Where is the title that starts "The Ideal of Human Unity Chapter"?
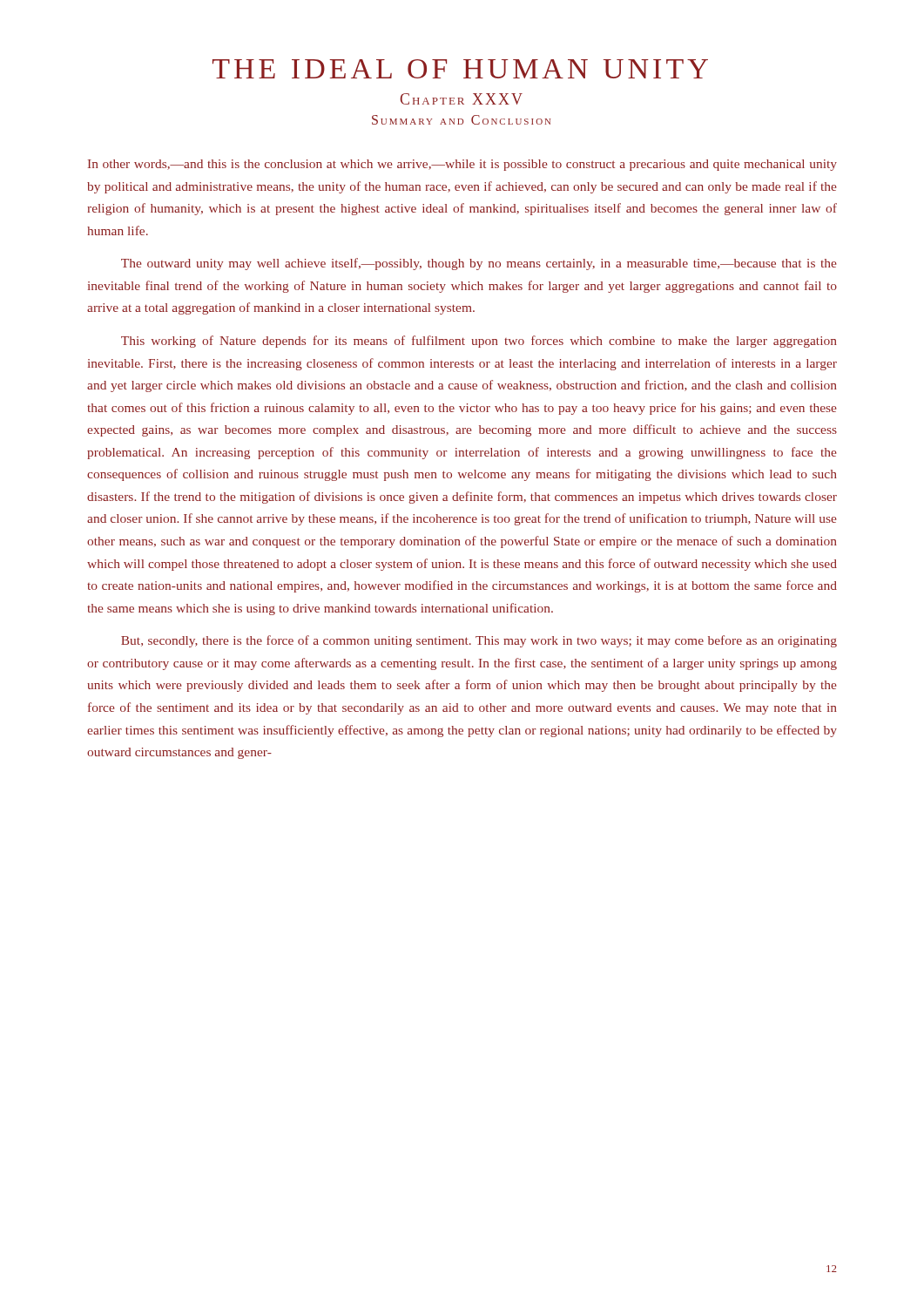The height and width of the screenshot is (1307, 924). pos(462,90)
